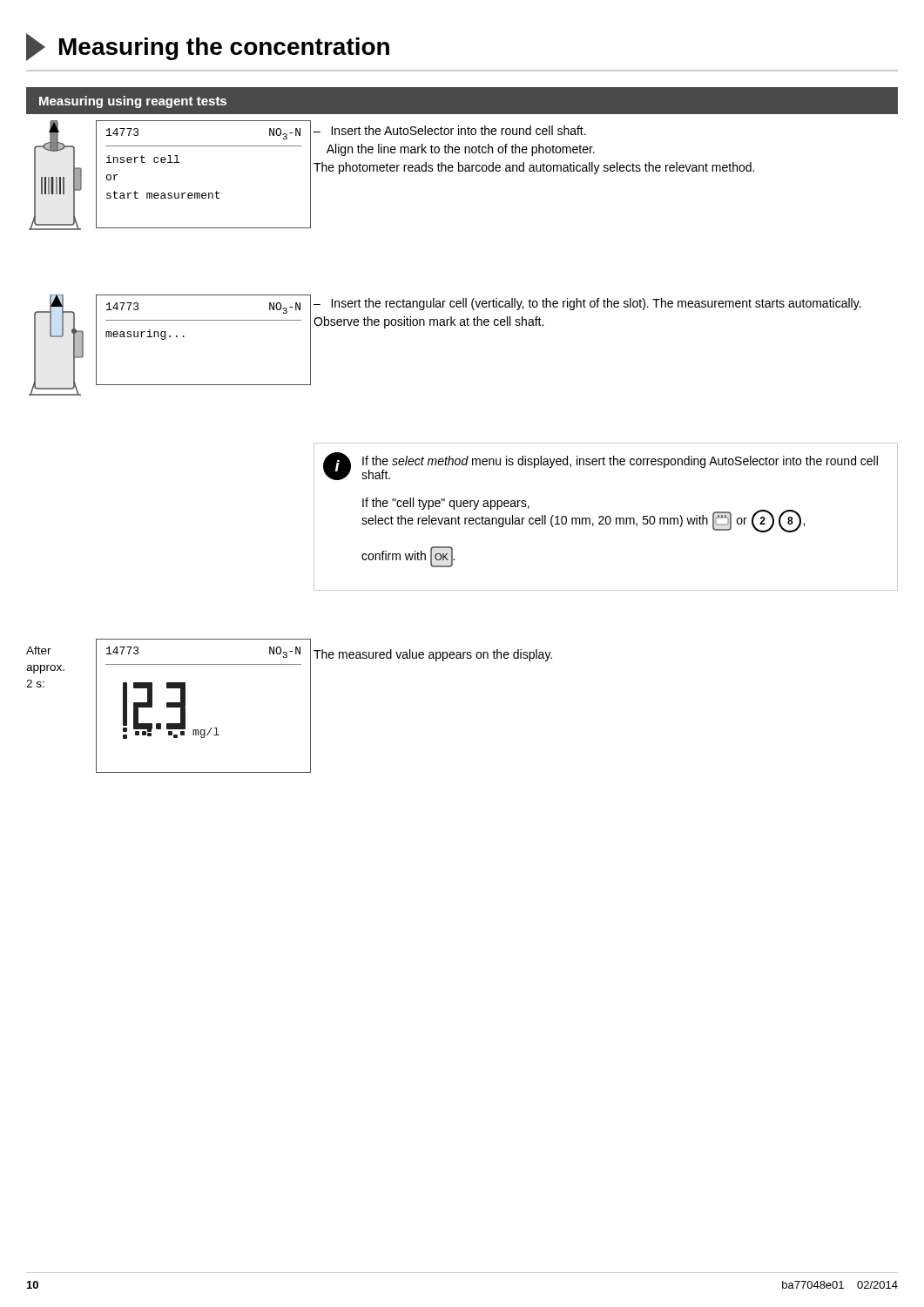The height and width of the screenshot is (1307, 924).
Task: Locate the text block that says "i If the select method menu is displayed,"
Action: tap(601, 510)
